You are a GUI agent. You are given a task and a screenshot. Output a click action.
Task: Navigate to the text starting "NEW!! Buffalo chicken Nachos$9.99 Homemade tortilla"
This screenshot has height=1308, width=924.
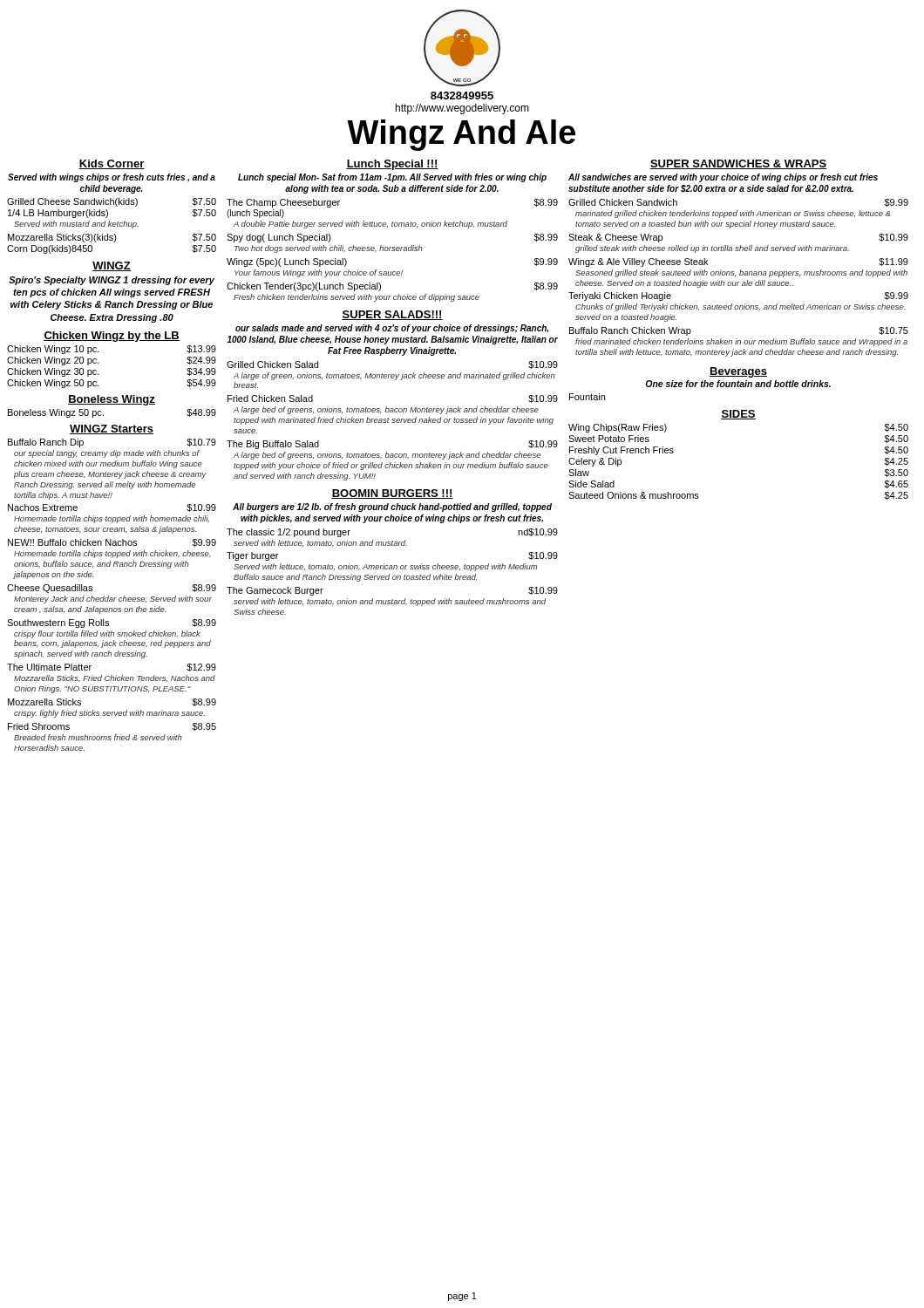pos(112,559)
